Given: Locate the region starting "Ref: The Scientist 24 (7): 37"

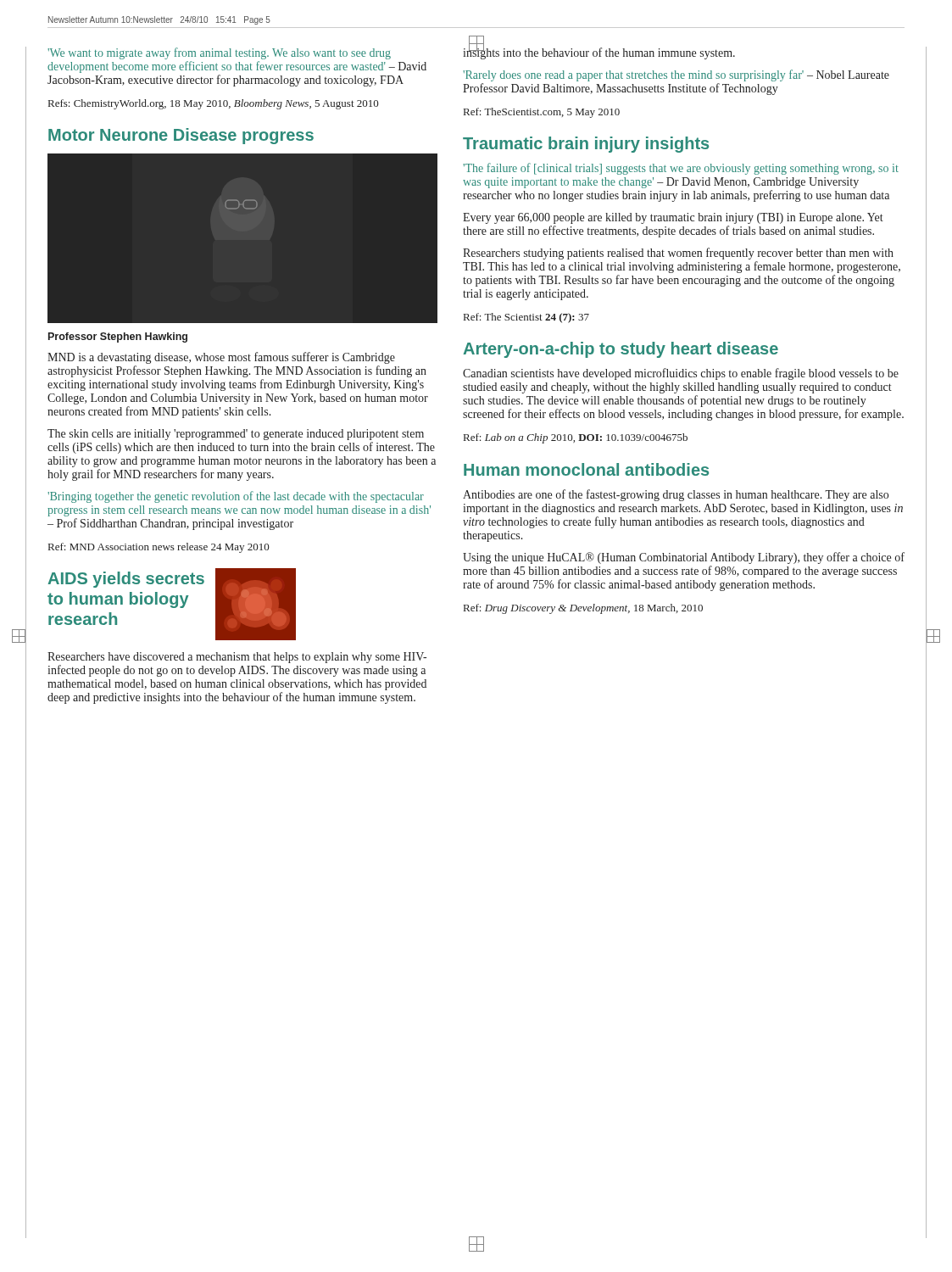Looking at the screenshot, I should coord(526,317).
